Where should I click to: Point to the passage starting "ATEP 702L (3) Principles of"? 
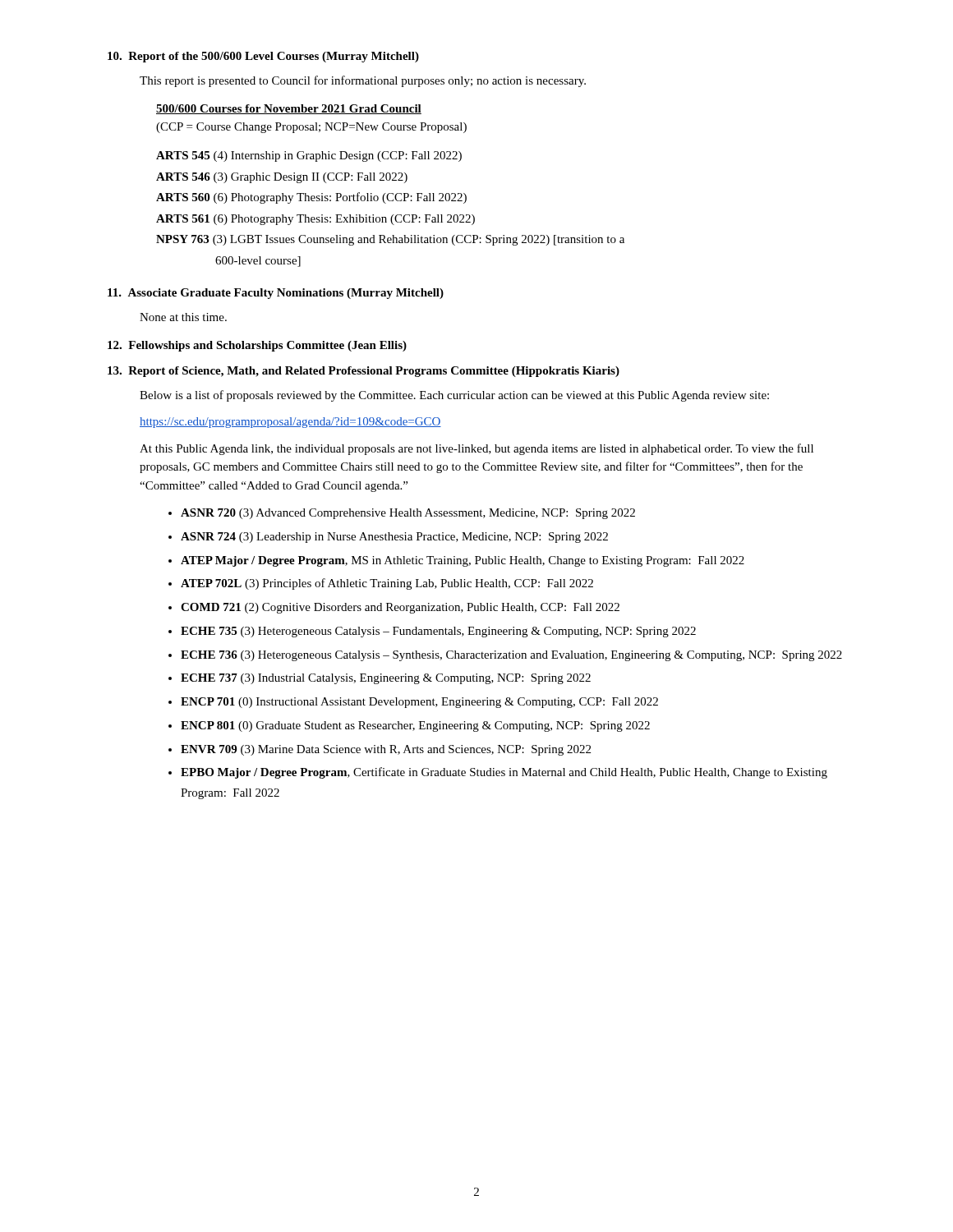[x=387, y=583]
